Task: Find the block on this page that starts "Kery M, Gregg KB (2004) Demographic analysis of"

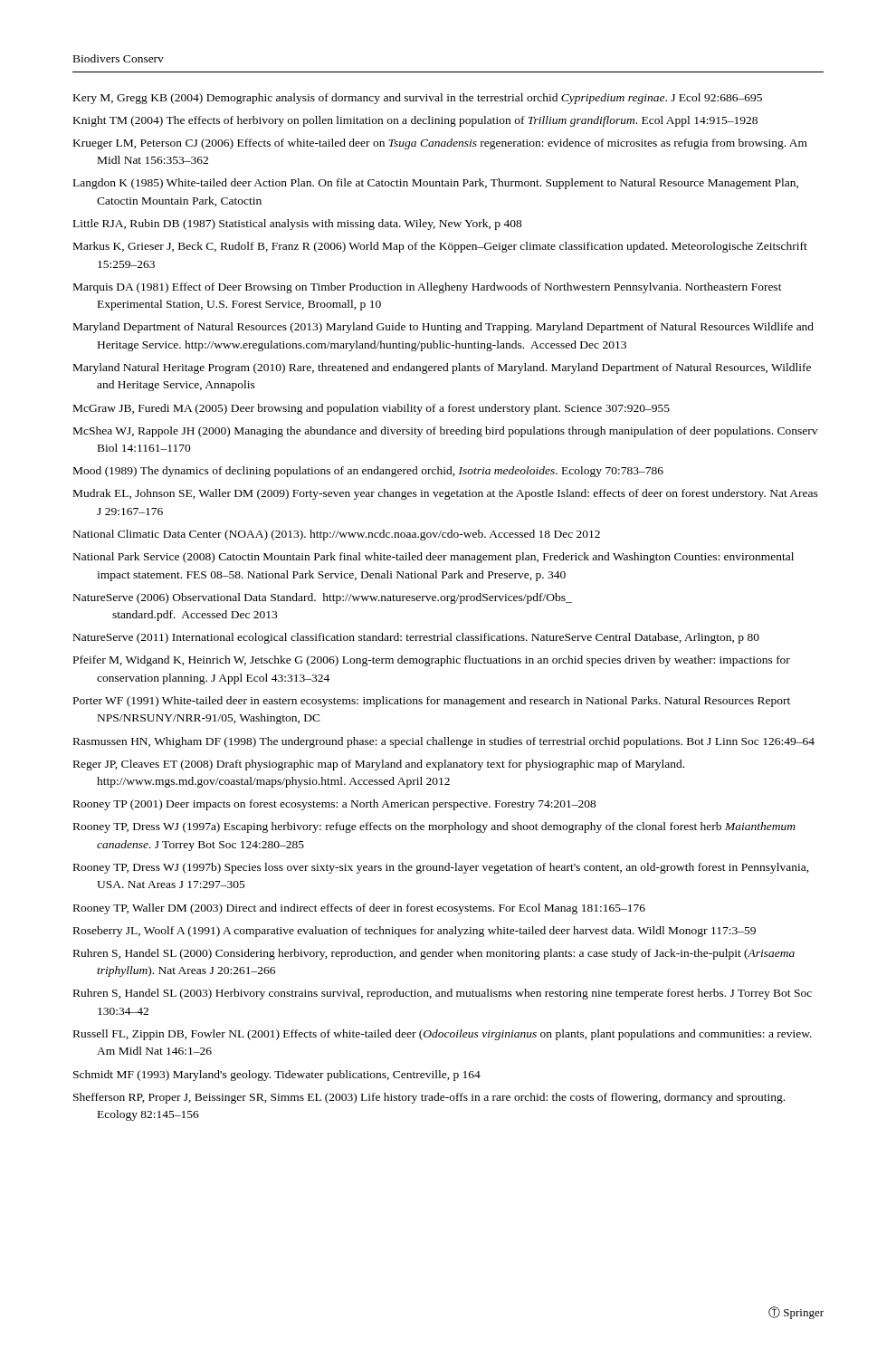Action: (x=417, y=97)
